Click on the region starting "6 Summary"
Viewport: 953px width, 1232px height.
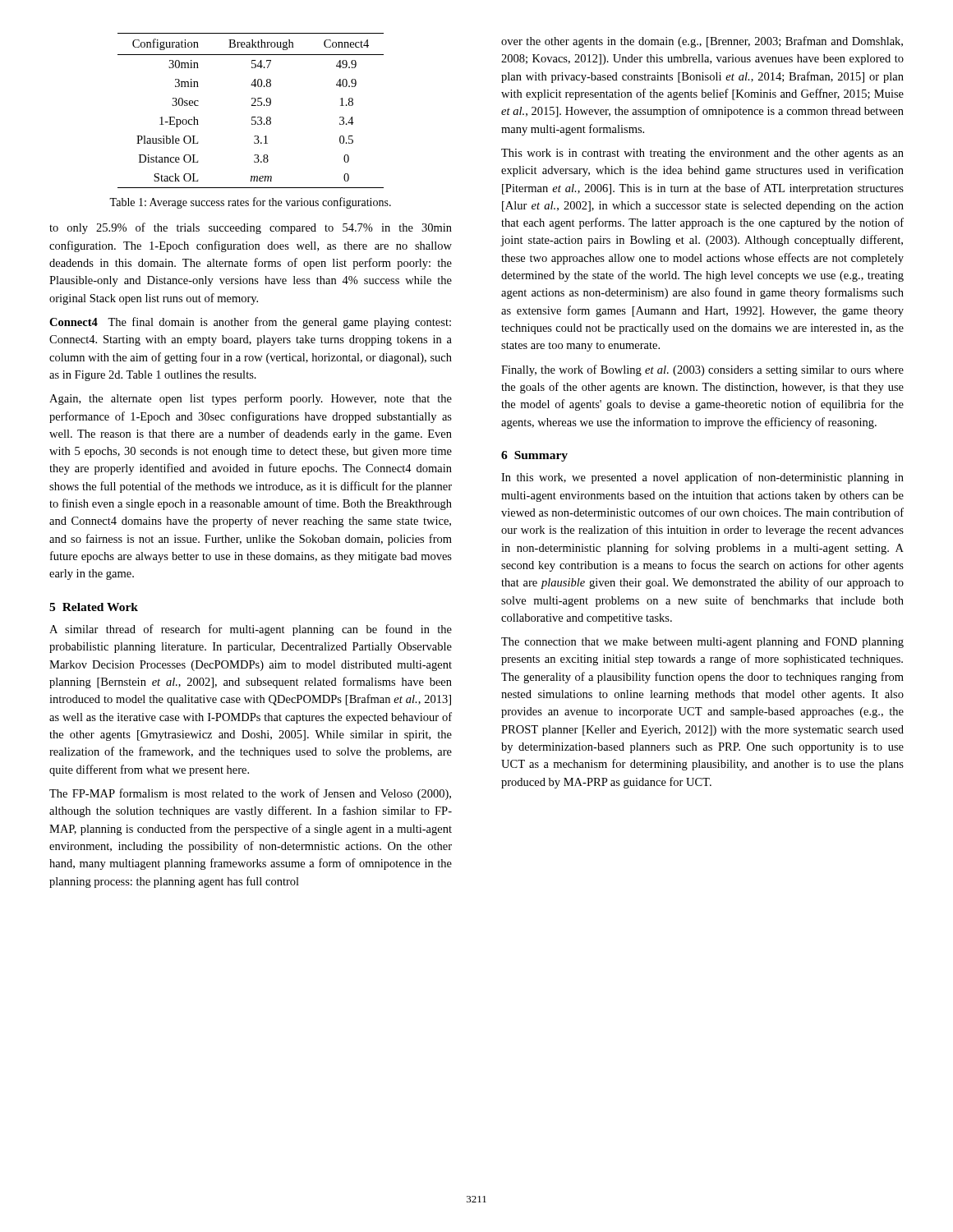tap(534, 454)
